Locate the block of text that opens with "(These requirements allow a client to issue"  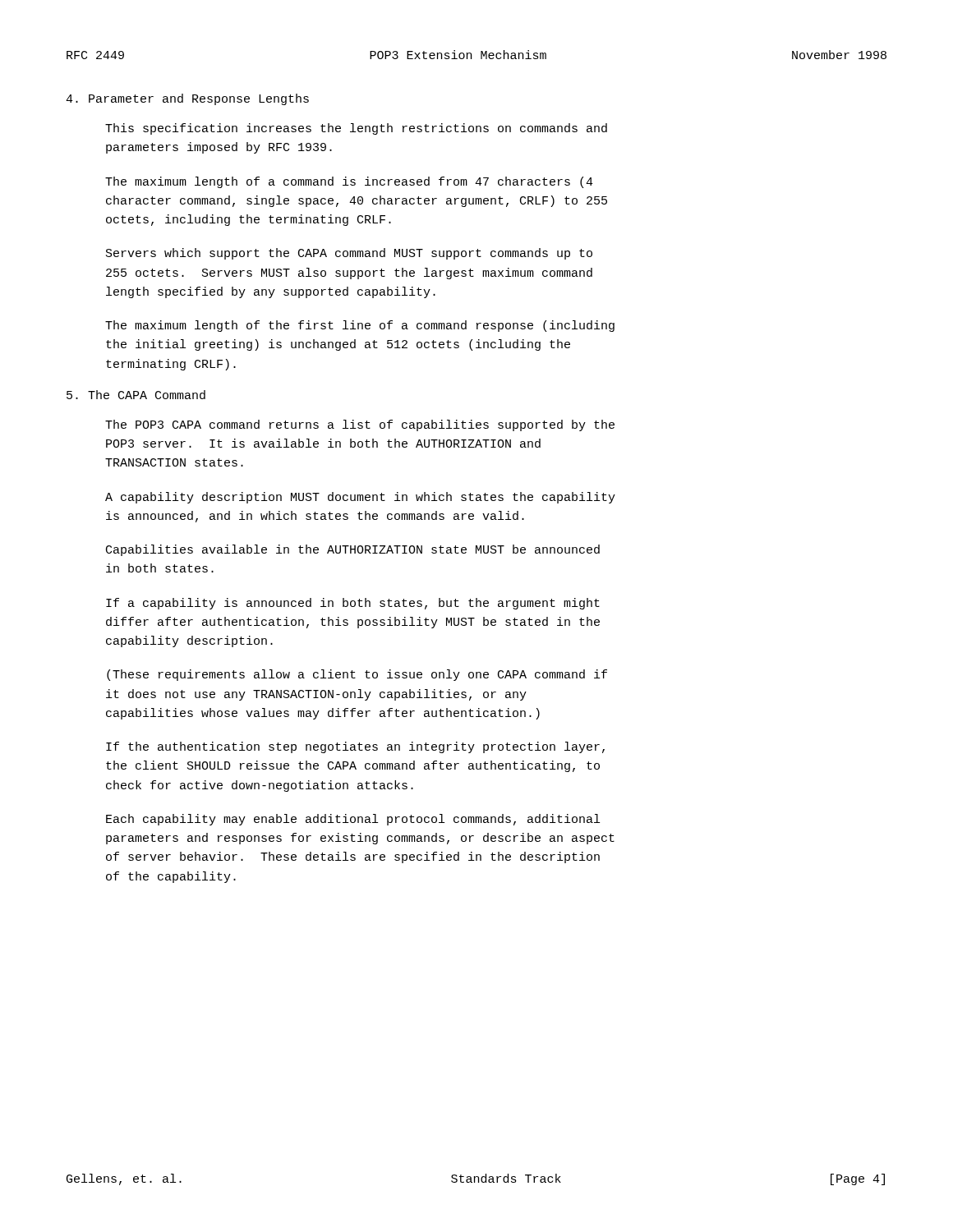click(x=357, y=695)
